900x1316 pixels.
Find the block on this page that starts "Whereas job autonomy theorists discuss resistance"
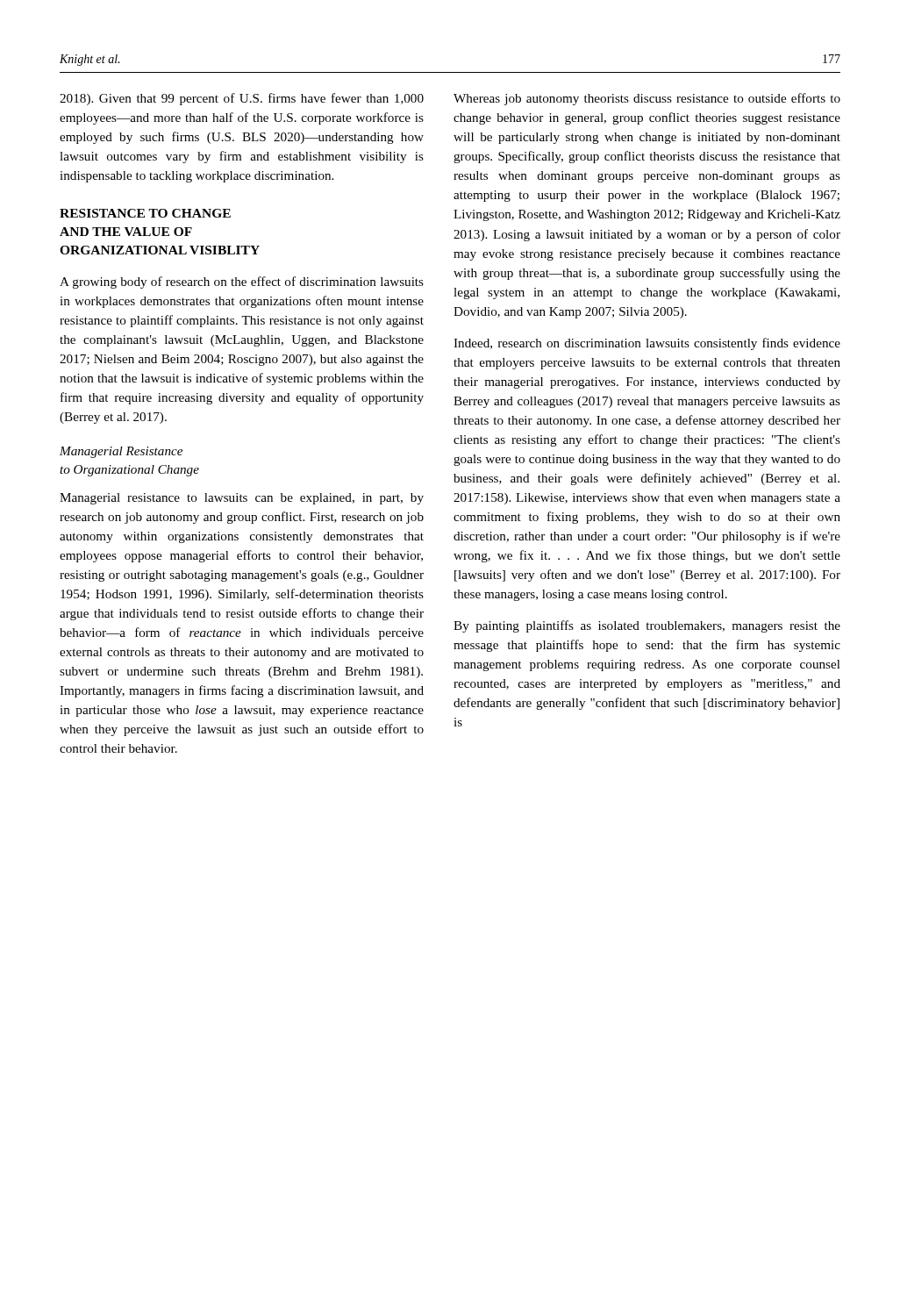pos(647,205)
